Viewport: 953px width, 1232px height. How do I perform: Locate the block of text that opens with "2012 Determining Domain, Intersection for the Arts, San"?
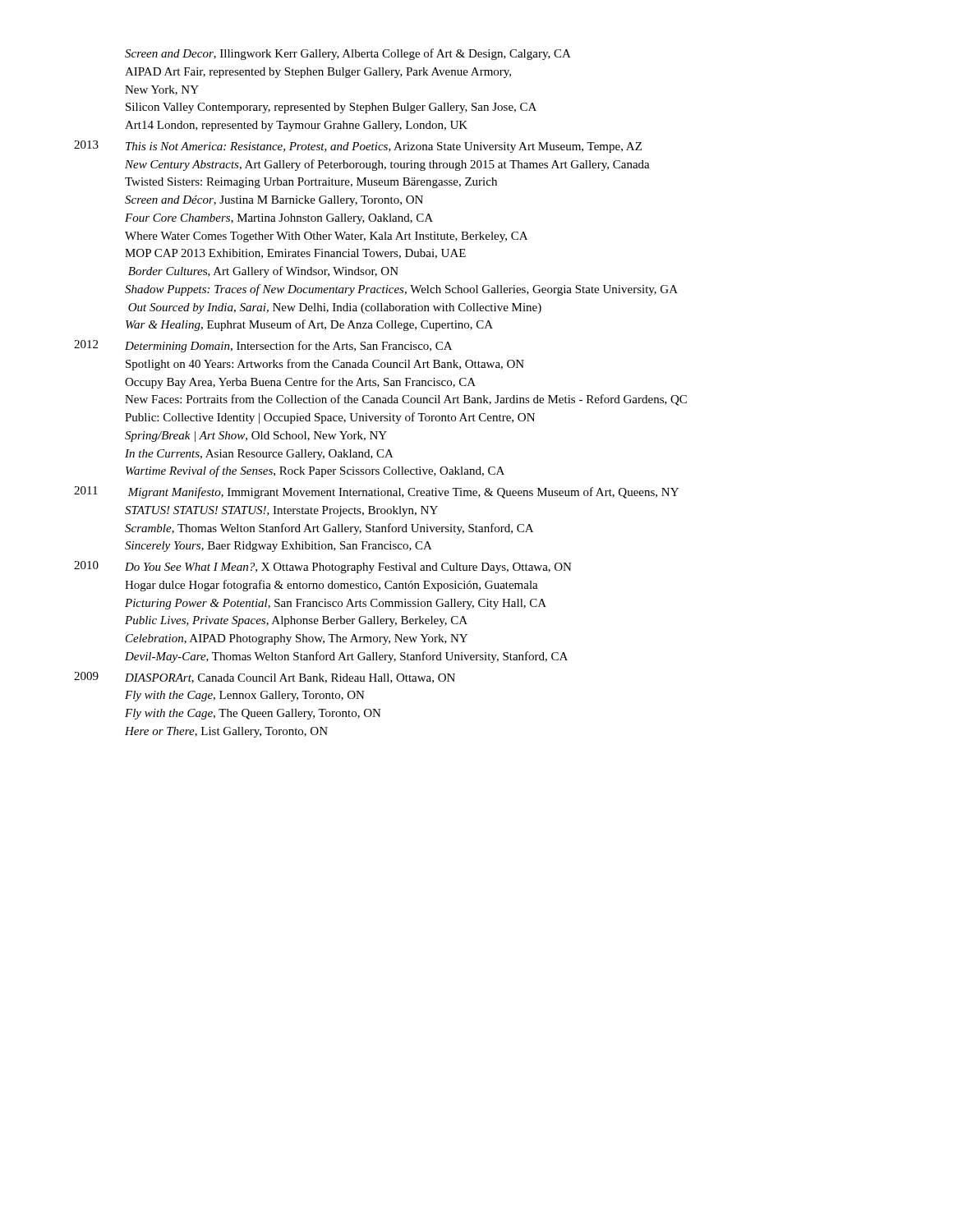tap(476, 411)
